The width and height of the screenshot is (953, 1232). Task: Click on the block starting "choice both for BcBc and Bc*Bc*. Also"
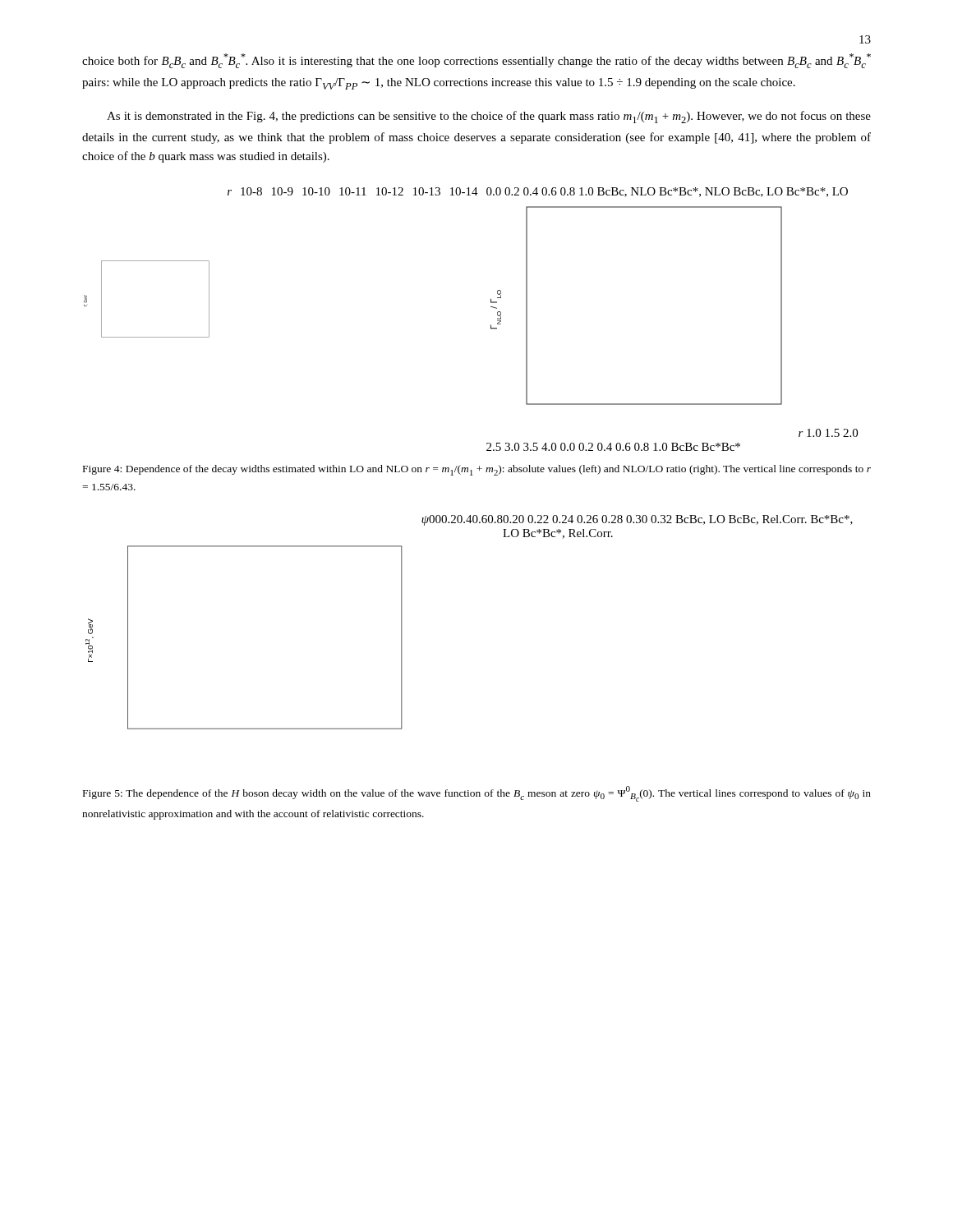click(x=476, y=72)
